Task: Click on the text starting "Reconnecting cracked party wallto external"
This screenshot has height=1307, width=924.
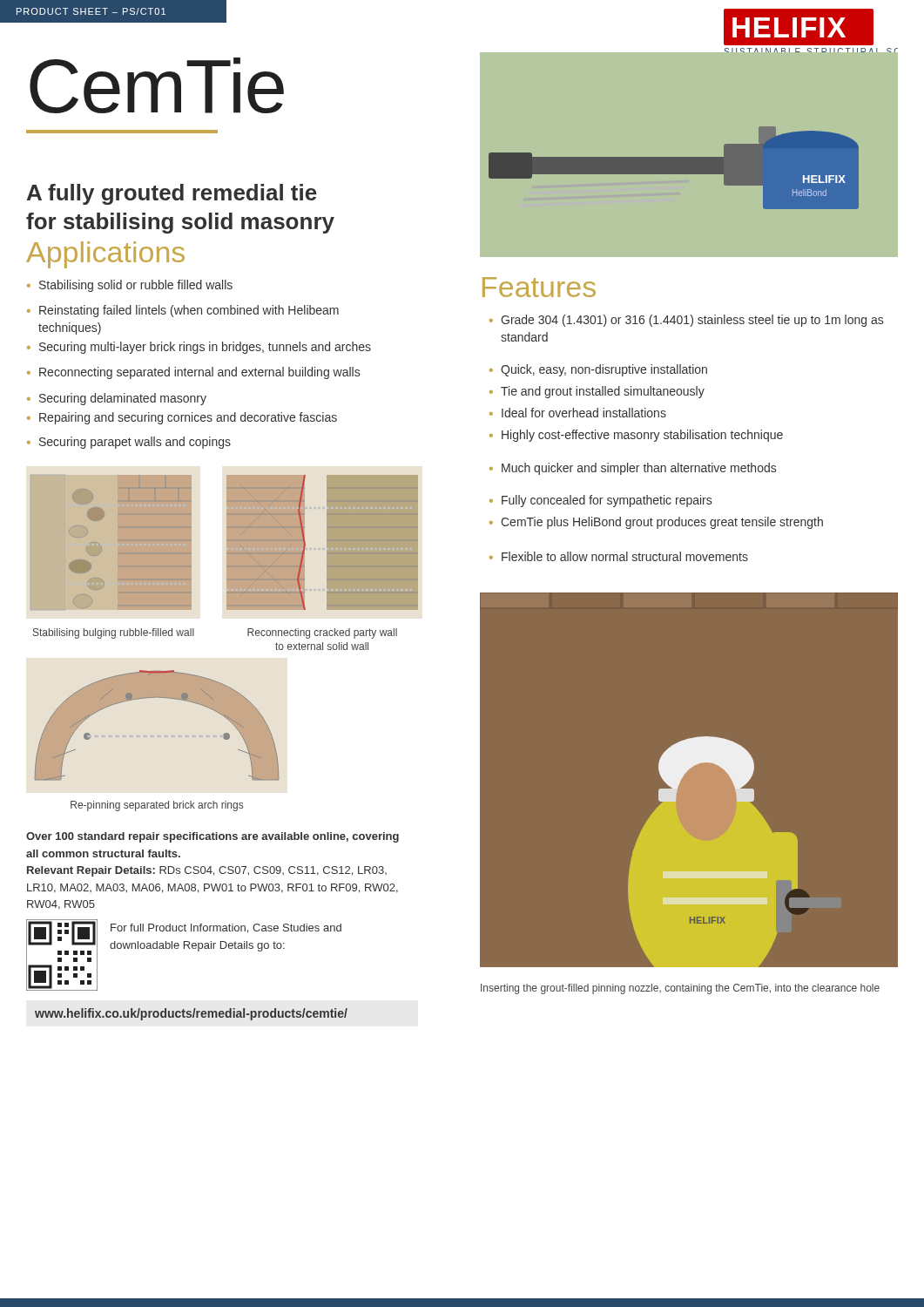Action: pos(322,640)
